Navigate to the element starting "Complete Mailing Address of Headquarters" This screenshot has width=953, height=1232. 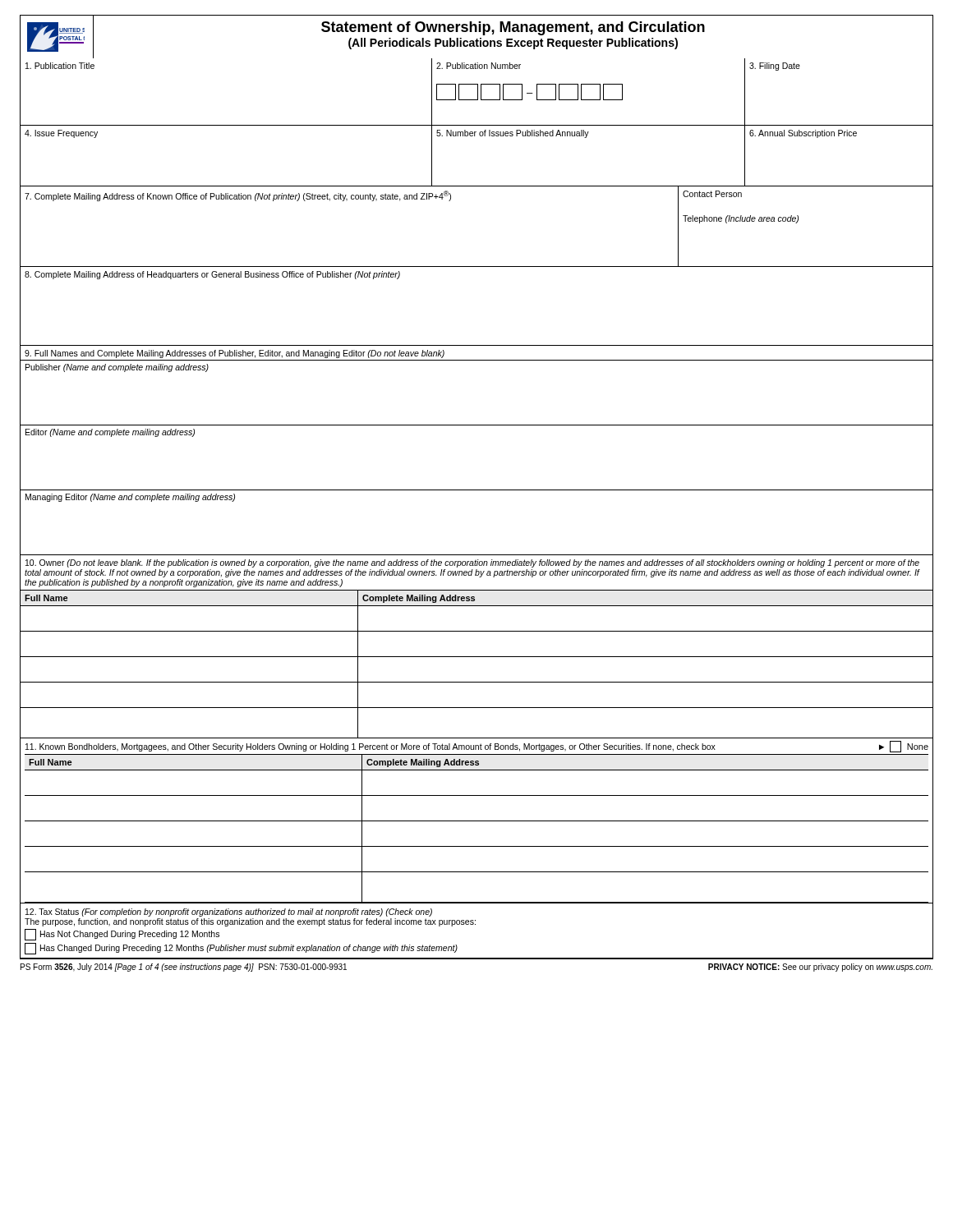213,274
